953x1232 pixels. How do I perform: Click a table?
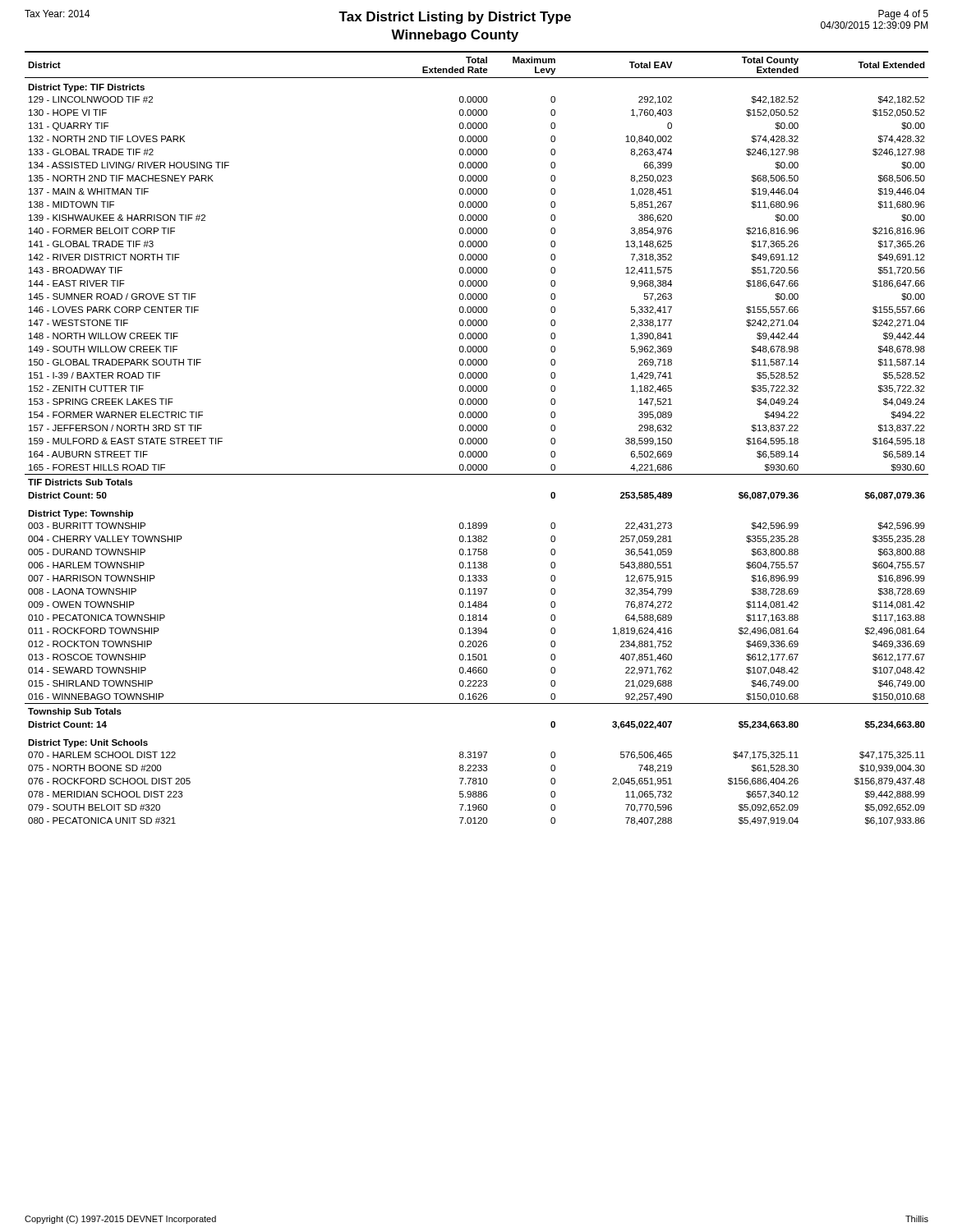click(476, 439)
